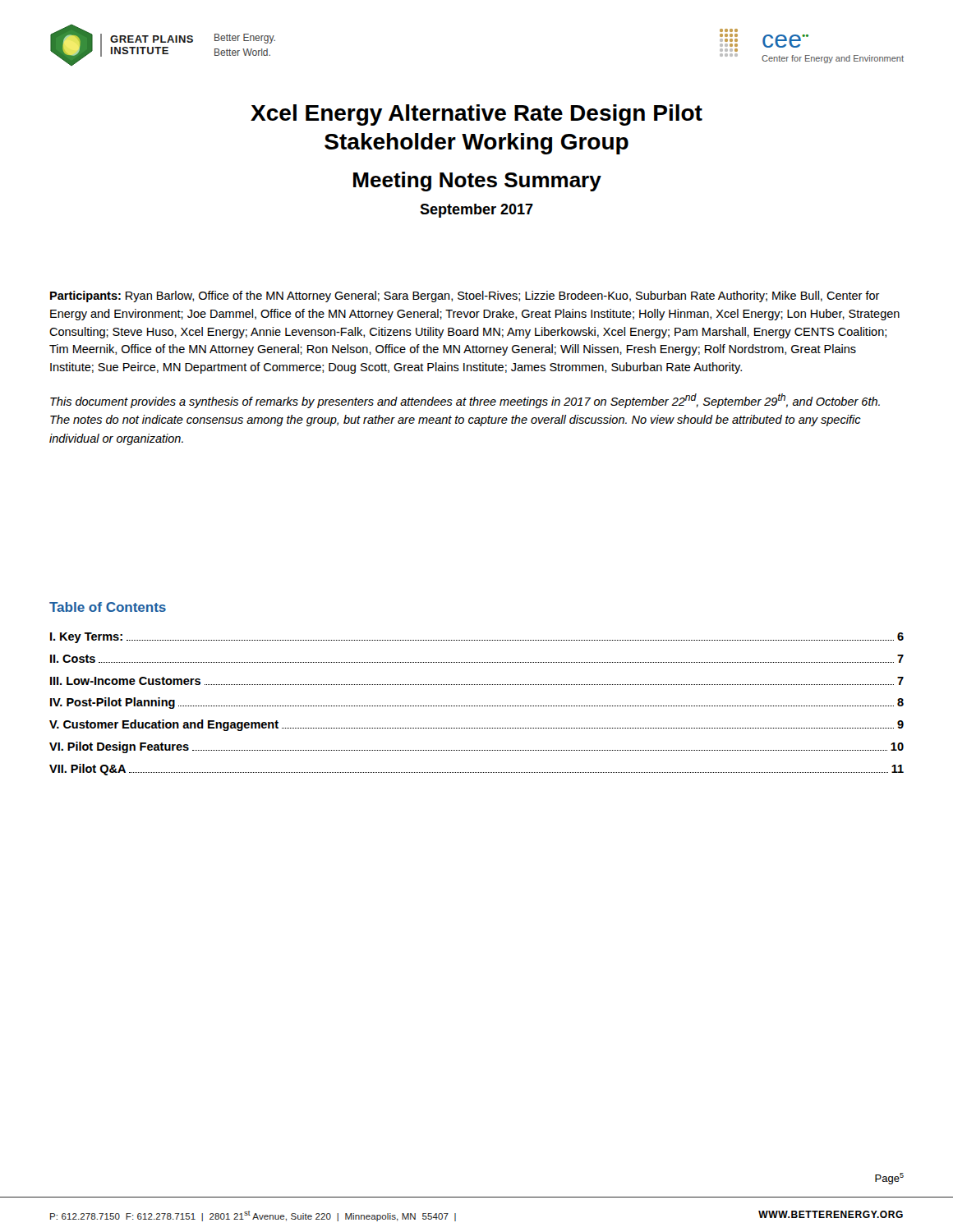
Task: Where is the passage that starts "V. Customer Education and Engagement"?
Action: pos(476,725)
